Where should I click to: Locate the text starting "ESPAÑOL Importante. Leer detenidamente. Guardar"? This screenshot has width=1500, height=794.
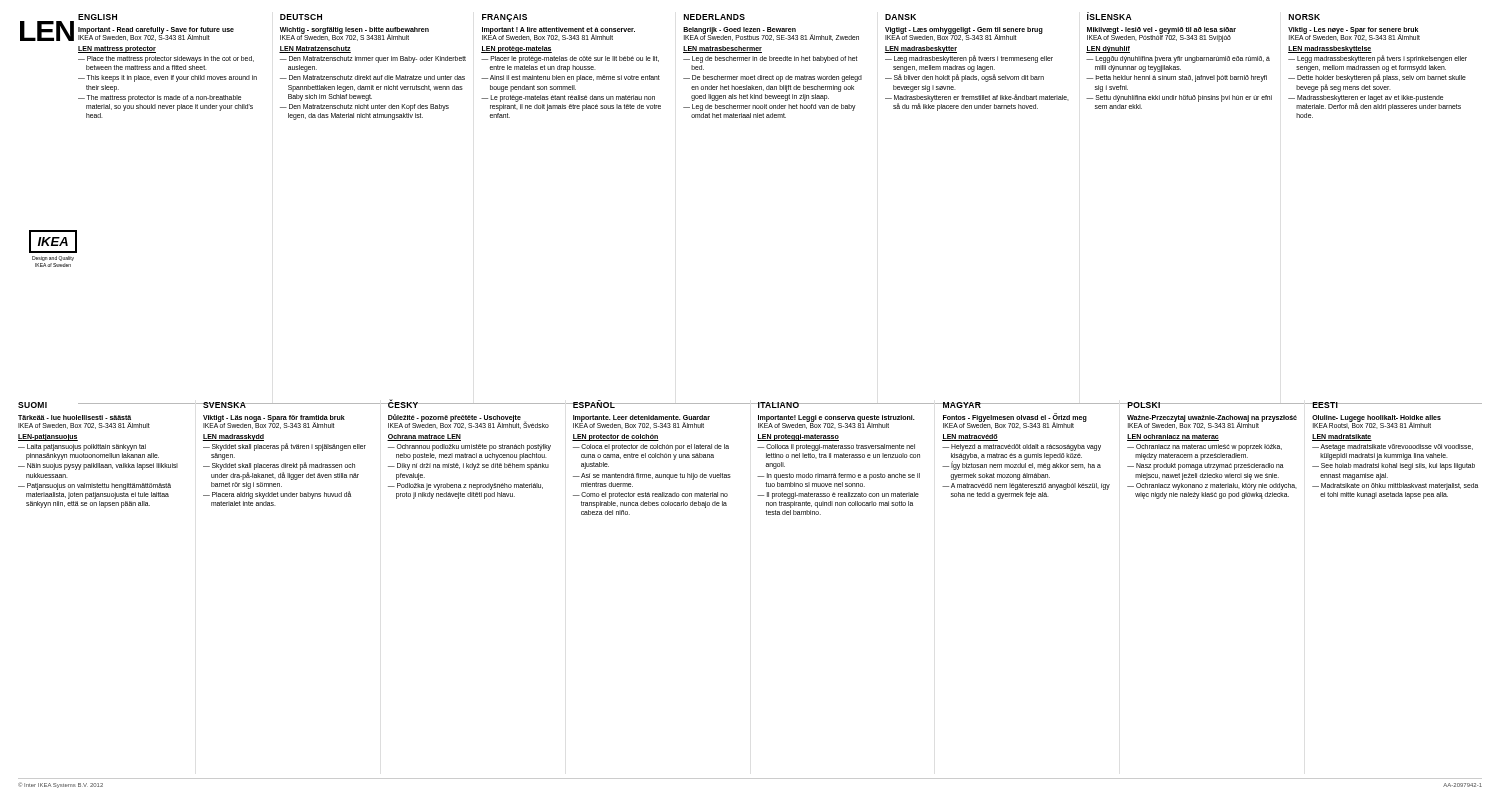(x=658, y=459)
